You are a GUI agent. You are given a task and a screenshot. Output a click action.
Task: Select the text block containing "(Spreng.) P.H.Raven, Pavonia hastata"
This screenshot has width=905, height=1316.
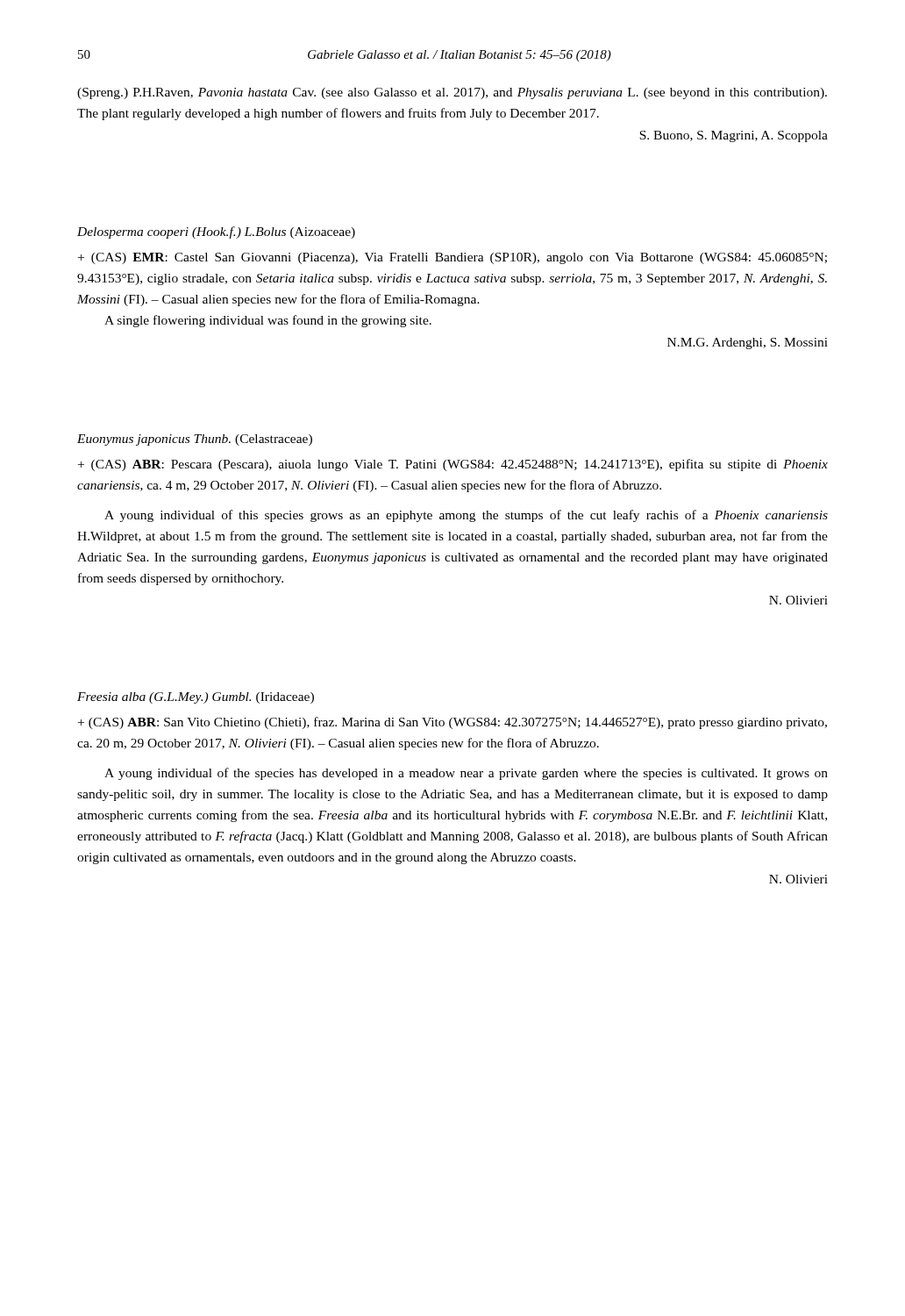(x=452, y=102)
